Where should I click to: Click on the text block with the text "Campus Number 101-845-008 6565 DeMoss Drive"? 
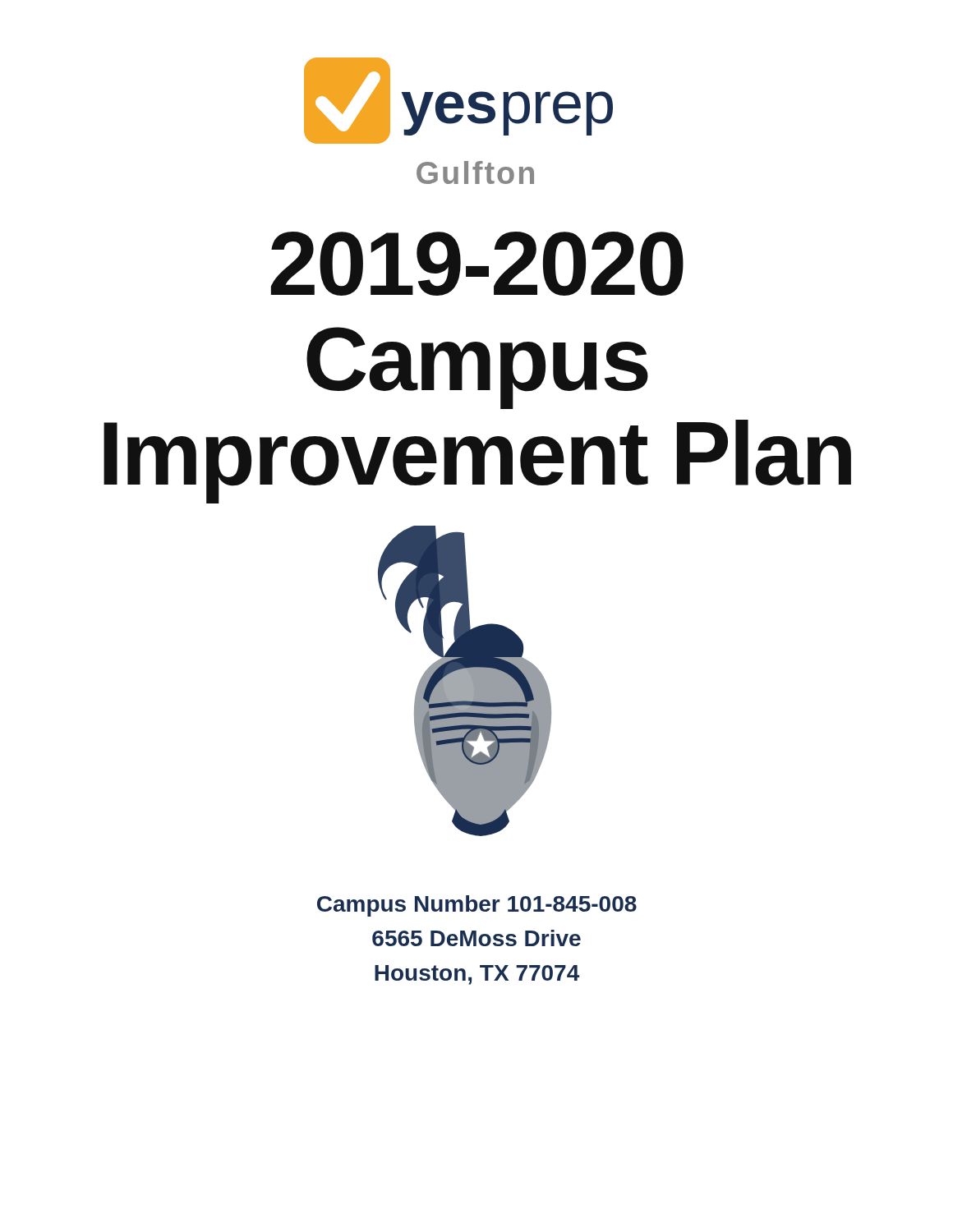(476, 938)
